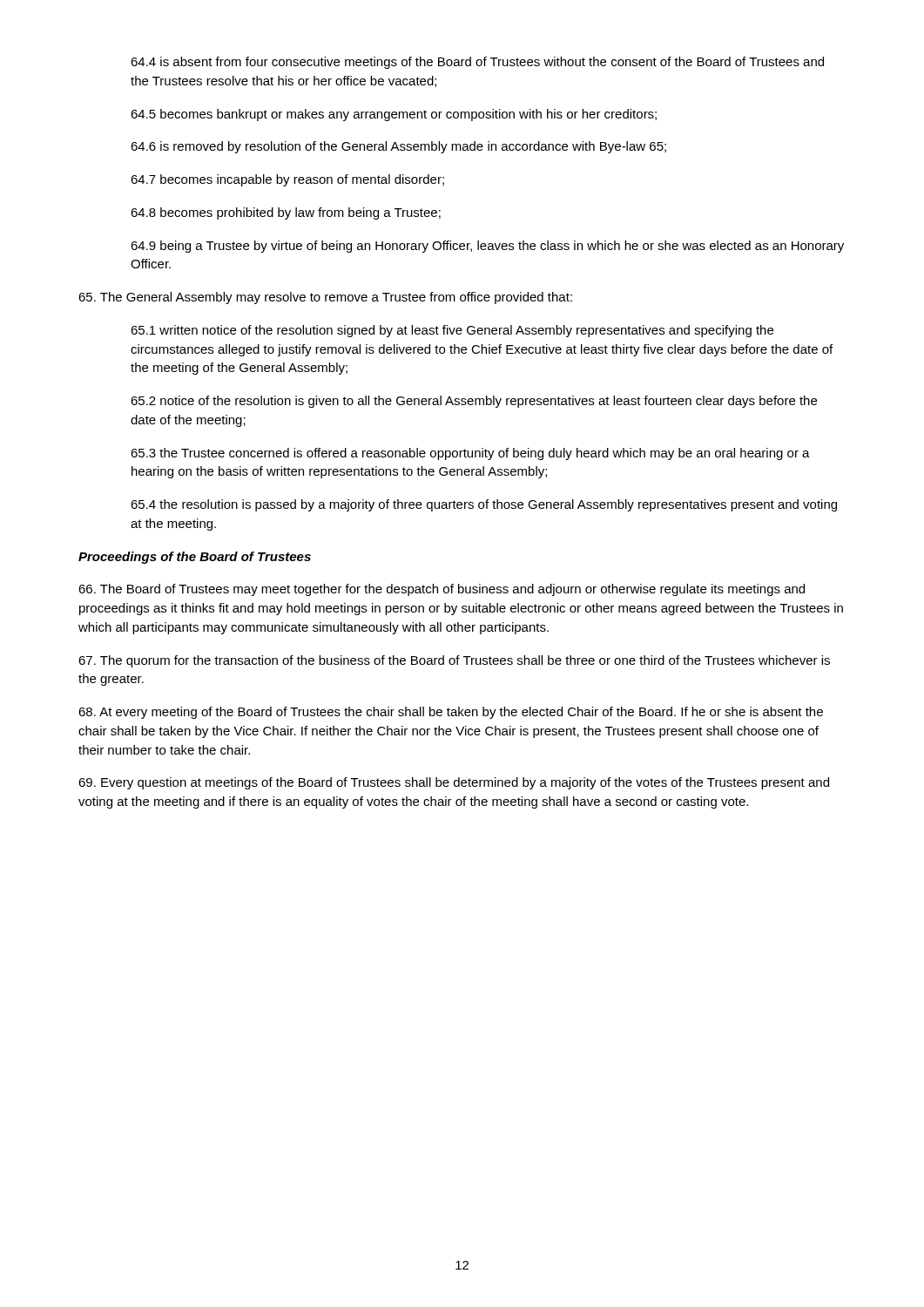Click on the text block containing "The Board of Trustees may meet"
Screen dimensions: 1307x924
pos(461,608)
